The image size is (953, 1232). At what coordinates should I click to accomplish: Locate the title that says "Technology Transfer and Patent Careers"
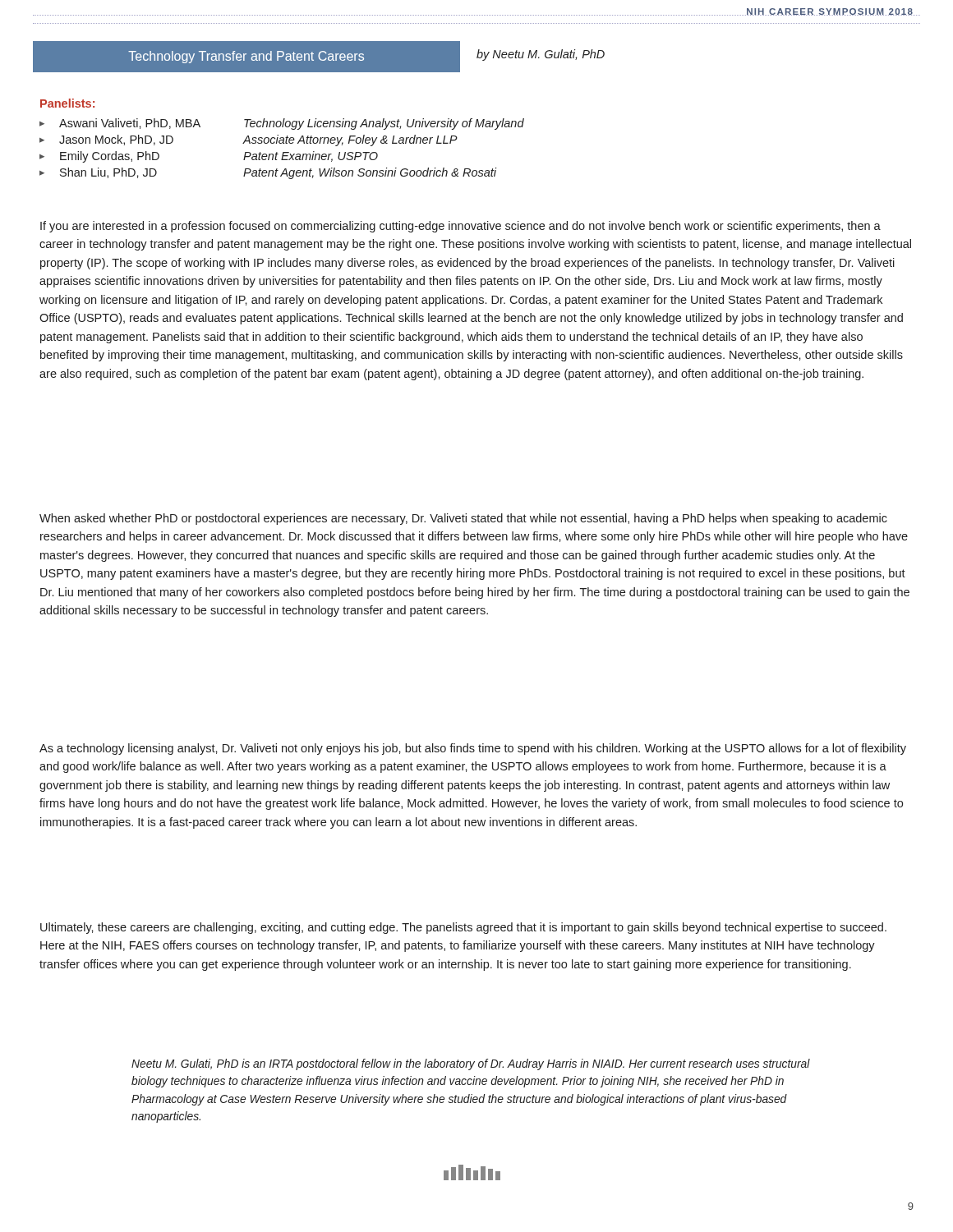pos(246,56)
